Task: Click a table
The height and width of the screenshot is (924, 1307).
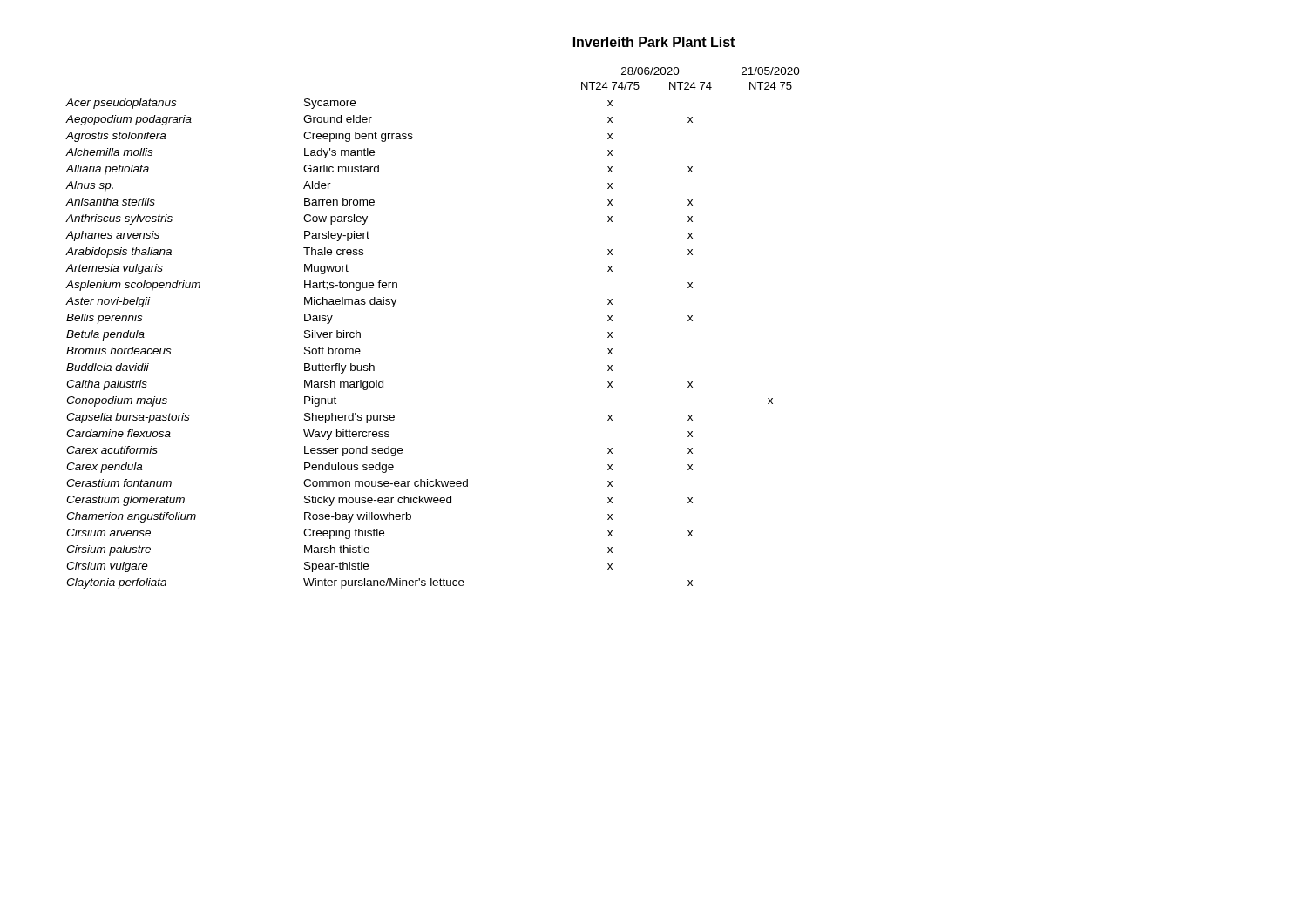Action: pos(436,327)
